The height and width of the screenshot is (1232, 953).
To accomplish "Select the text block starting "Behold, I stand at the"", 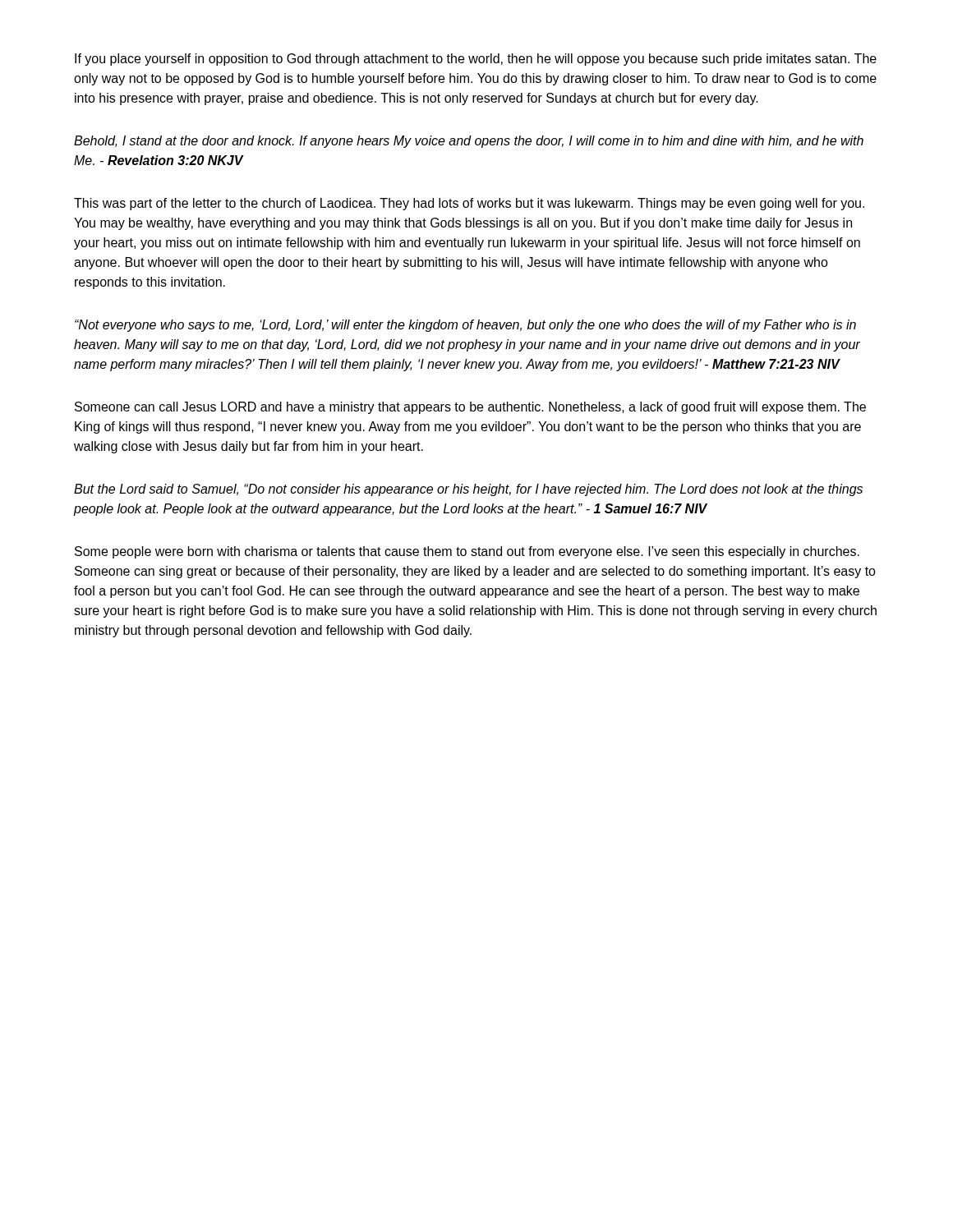I will point(469,151).
